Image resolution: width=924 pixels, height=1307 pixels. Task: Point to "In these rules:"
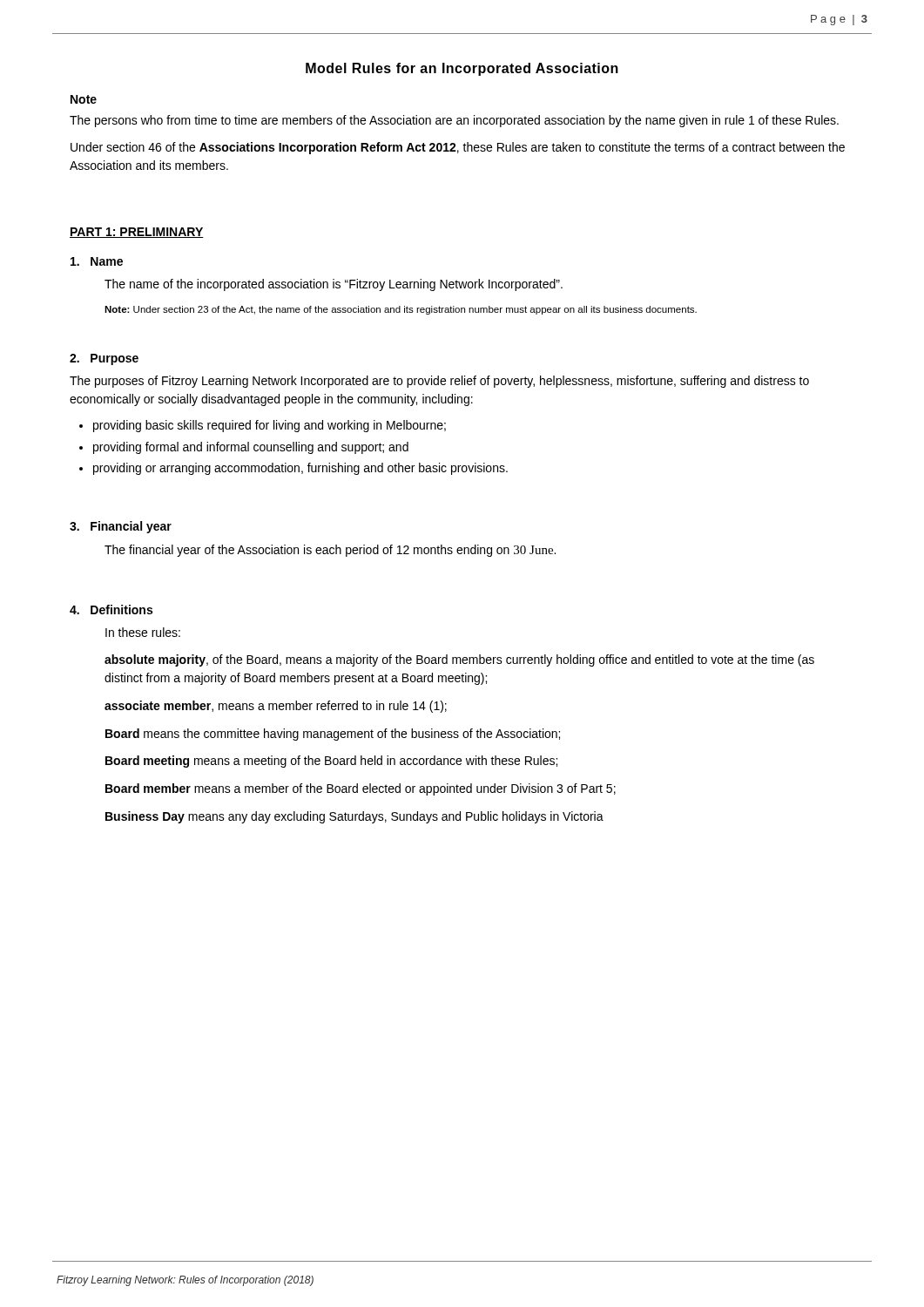point(143,632)
